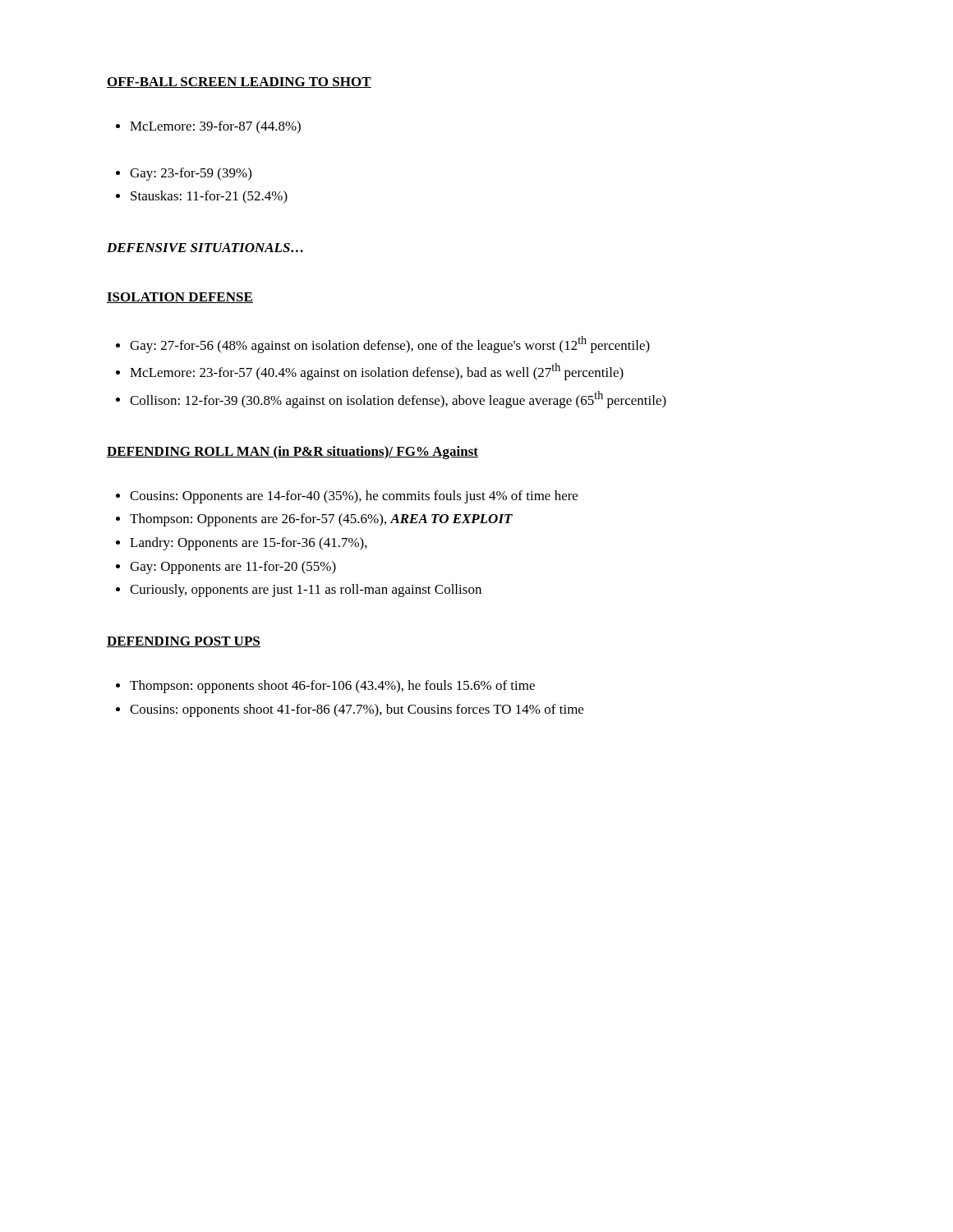Point to the text block starting "Gay: Opponents are 11-for-20 (55%)"
The image size is (953, 1232).
226,568
